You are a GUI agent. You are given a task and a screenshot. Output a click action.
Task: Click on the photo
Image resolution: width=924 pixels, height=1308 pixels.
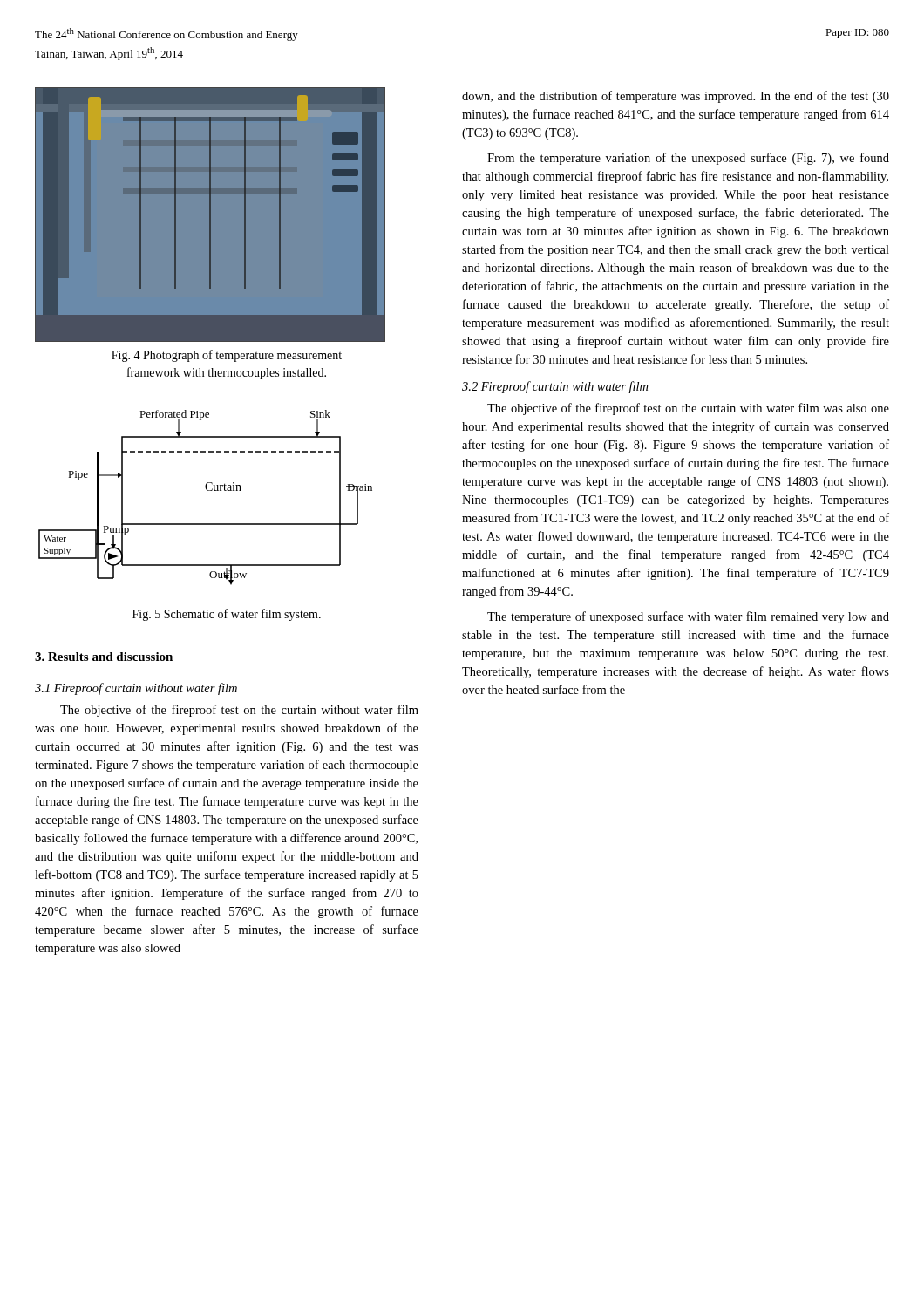coord(209,215)
